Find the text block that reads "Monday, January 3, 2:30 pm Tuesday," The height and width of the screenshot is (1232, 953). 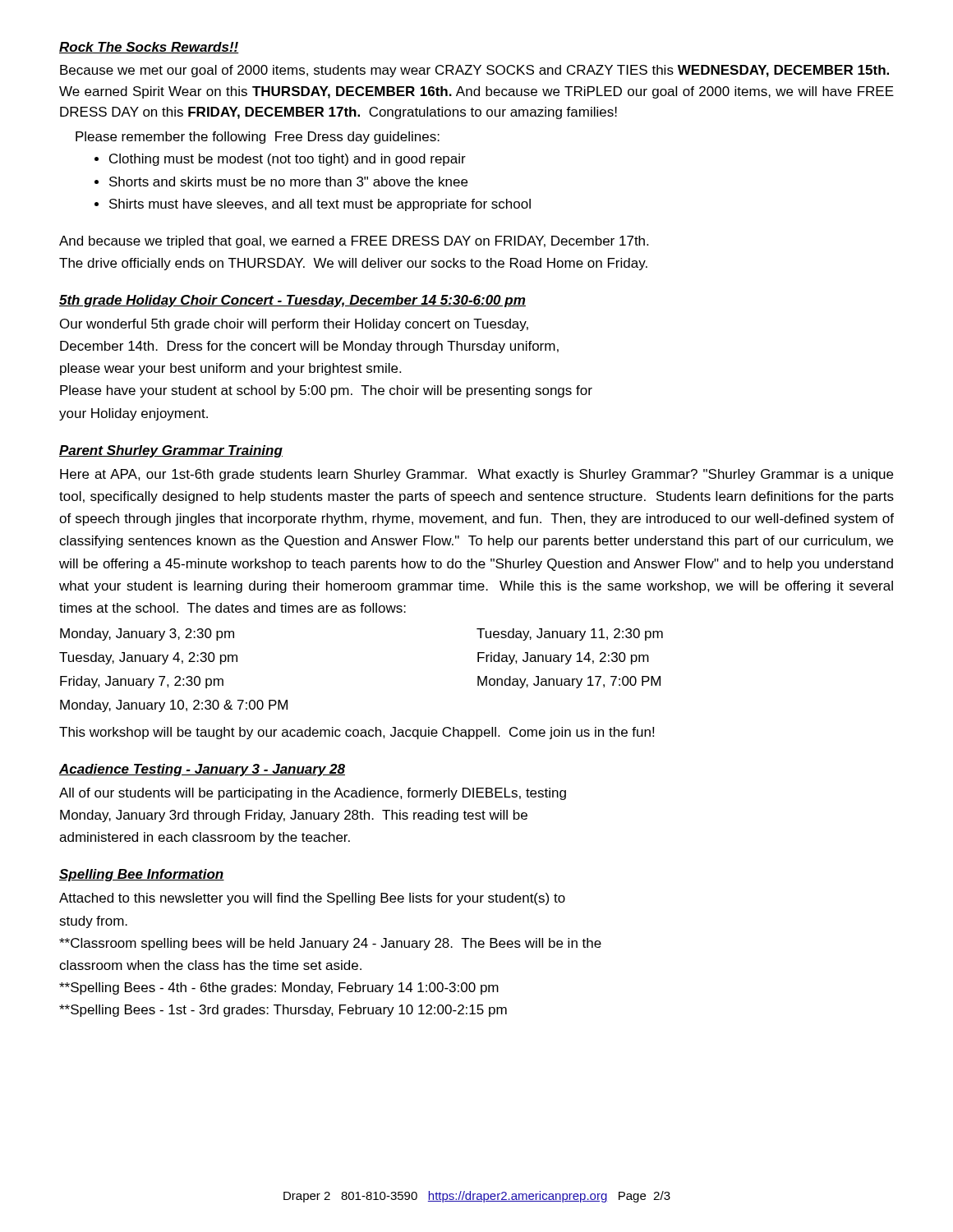point(476,670)
